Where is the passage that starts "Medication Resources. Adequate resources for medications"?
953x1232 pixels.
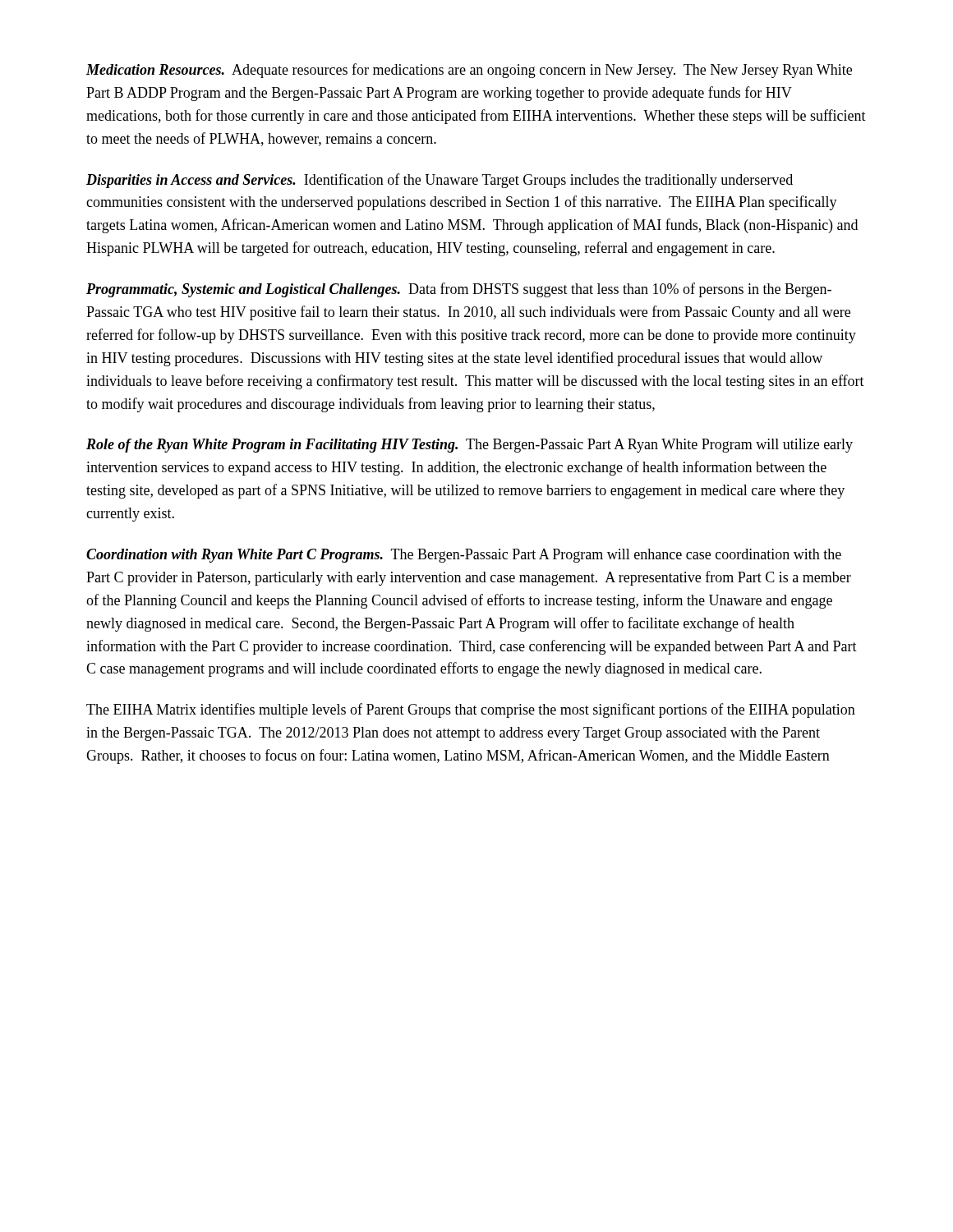pyautogui.click(x=476, y=104)
